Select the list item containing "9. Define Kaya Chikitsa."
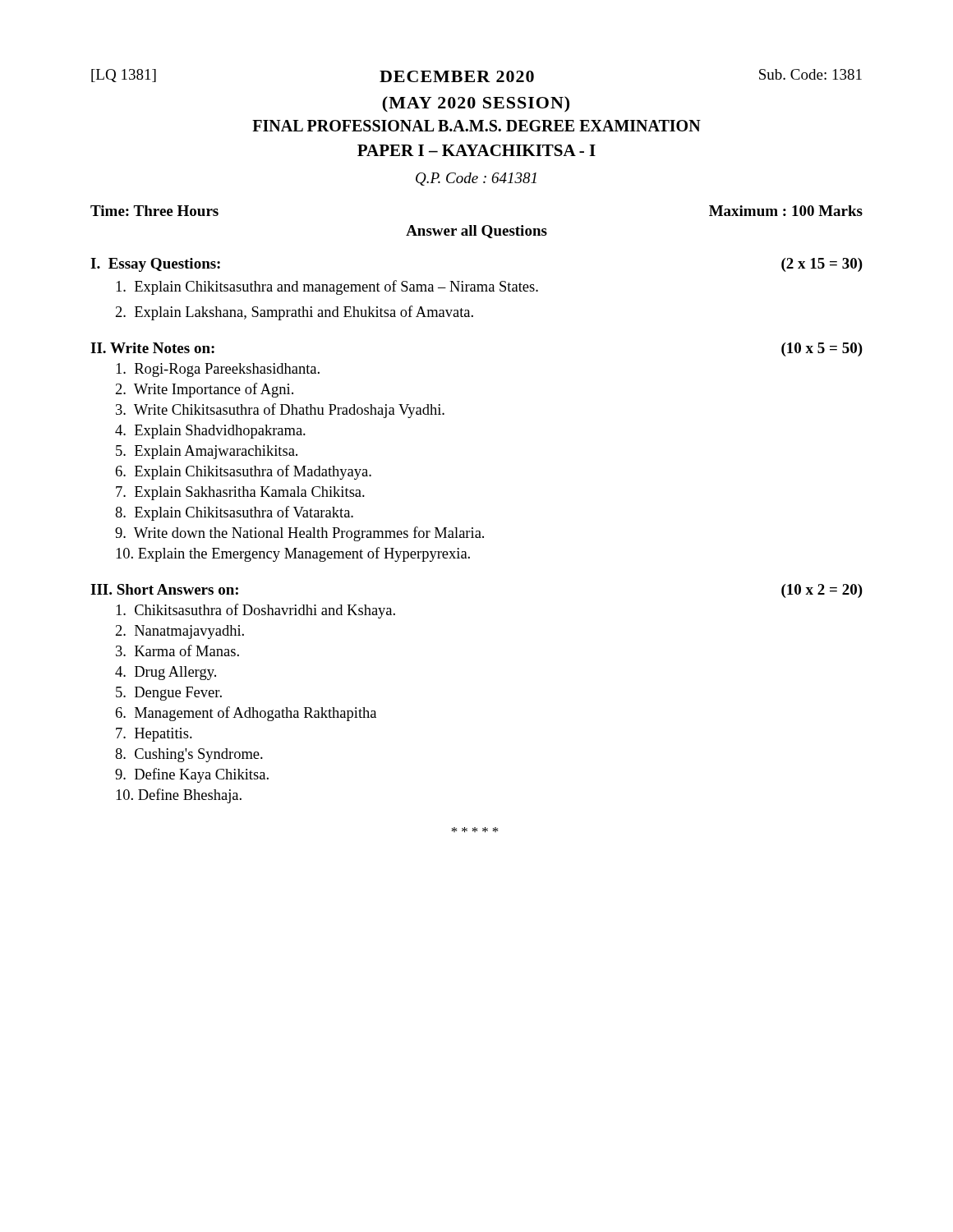Viewport: 953px width, 1232px height. point(192,774)
